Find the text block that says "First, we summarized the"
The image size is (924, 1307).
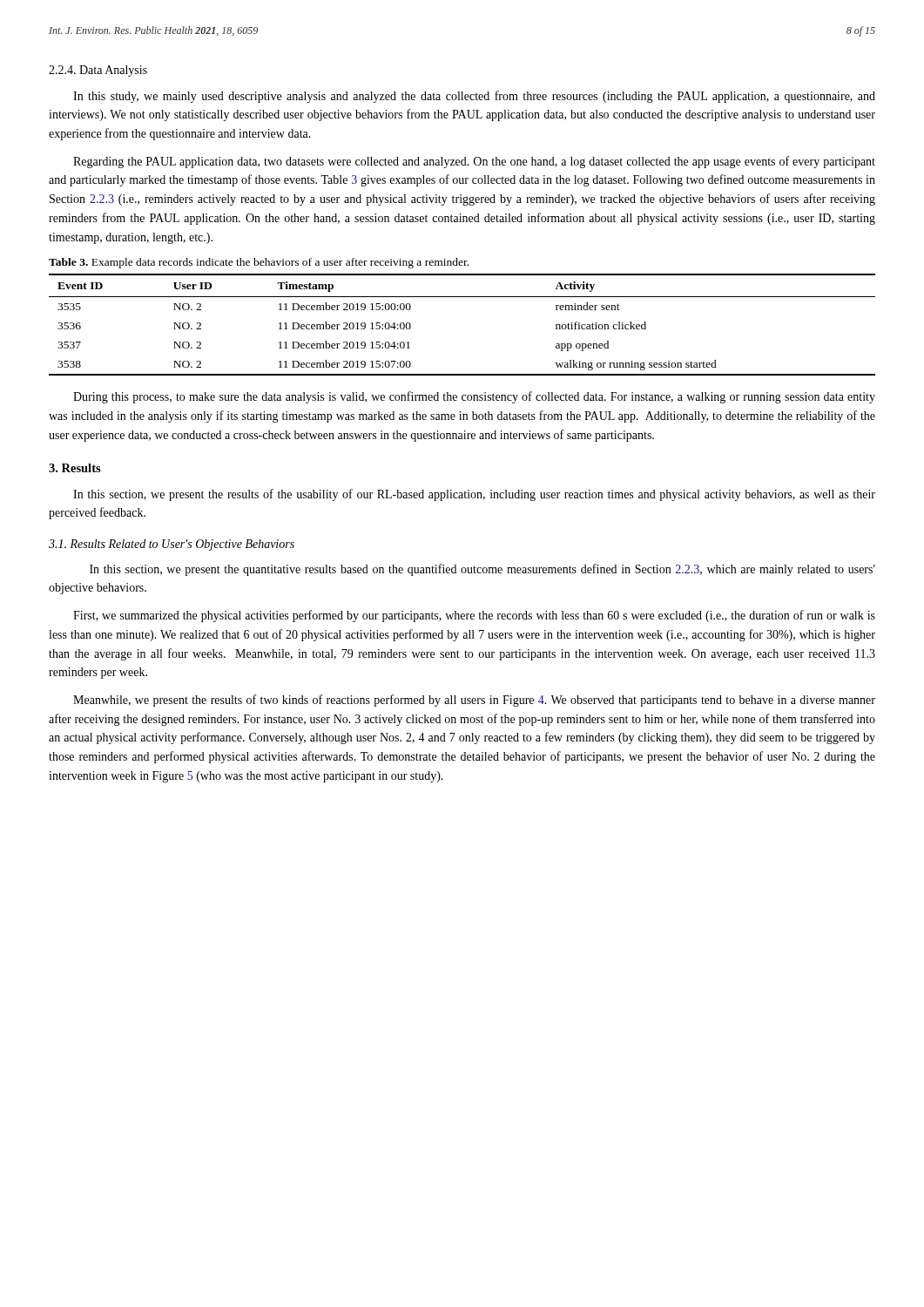[462, 644]
